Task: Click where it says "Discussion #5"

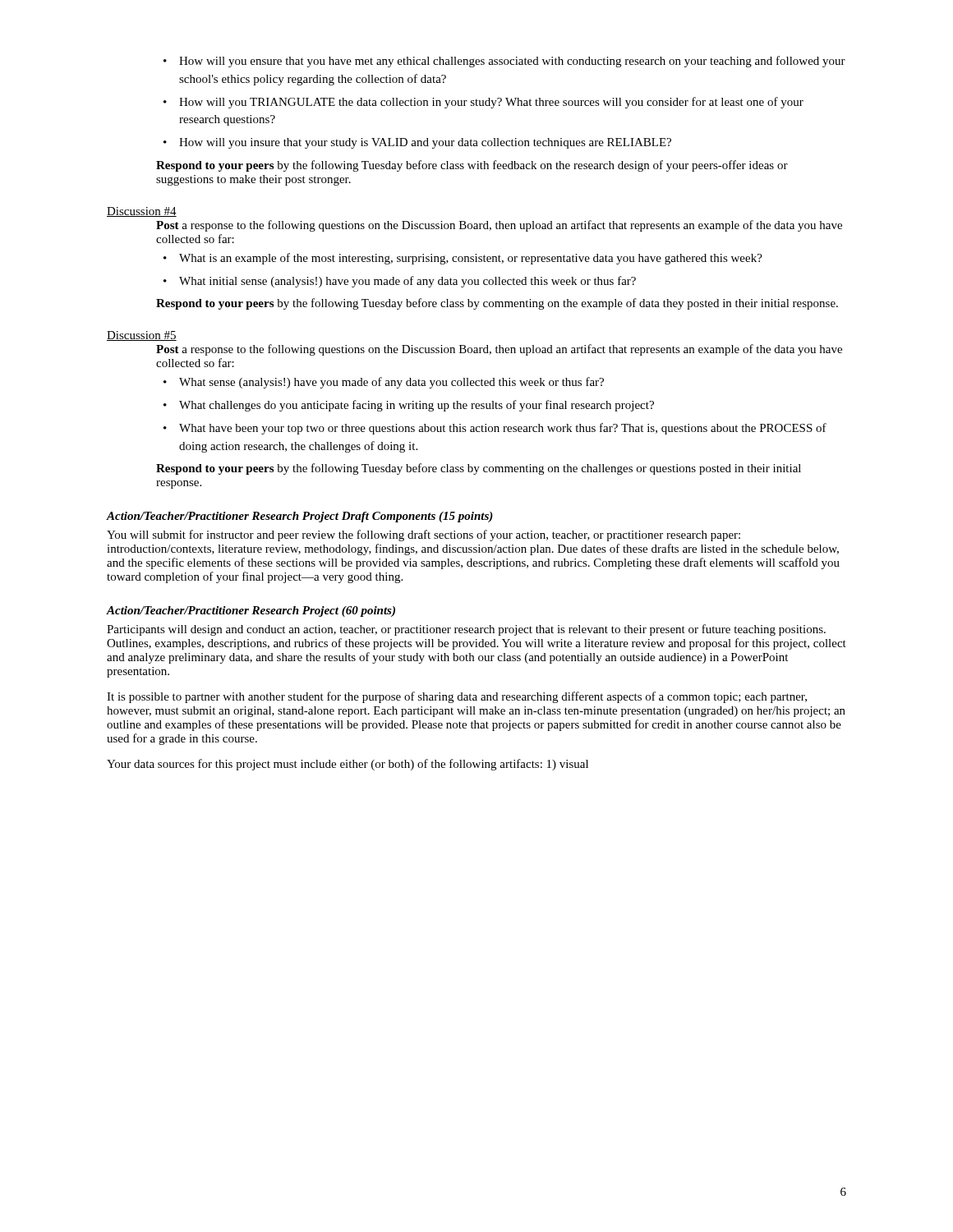Action: coord(142,335)
